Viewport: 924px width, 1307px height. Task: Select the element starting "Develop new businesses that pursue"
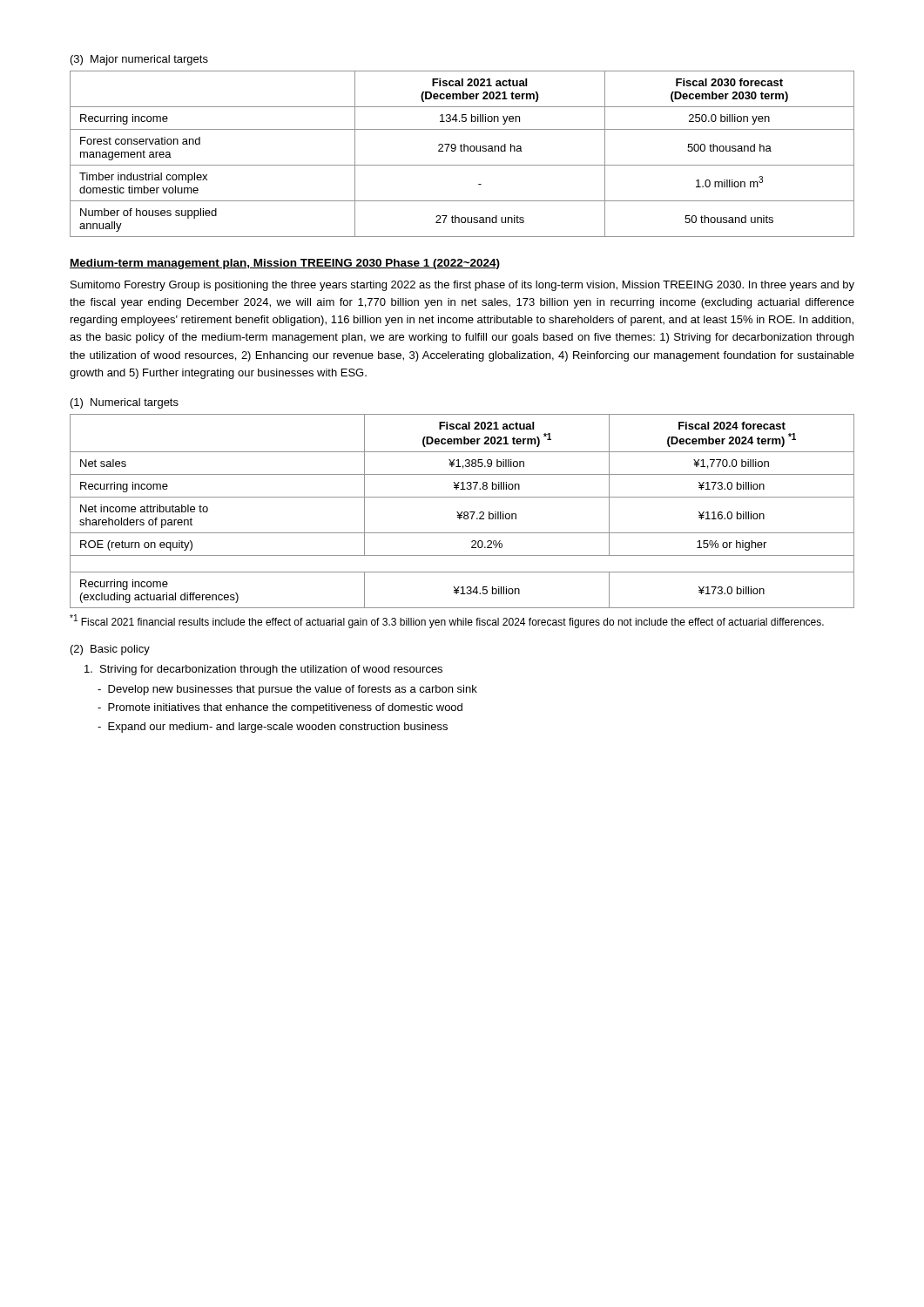coord(287,689)
